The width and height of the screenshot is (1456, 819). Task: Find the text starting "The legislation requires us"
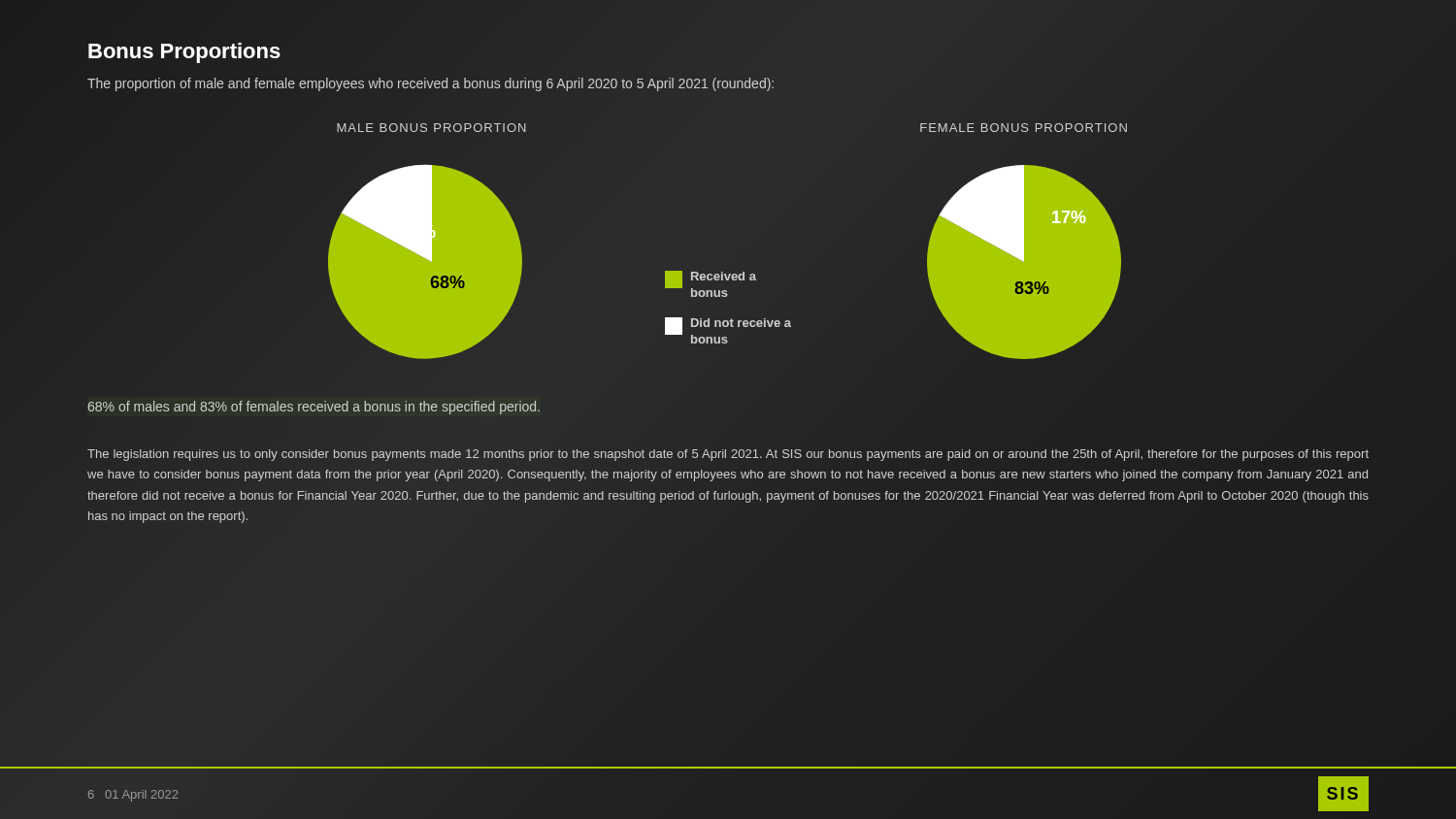coord(728,485)
